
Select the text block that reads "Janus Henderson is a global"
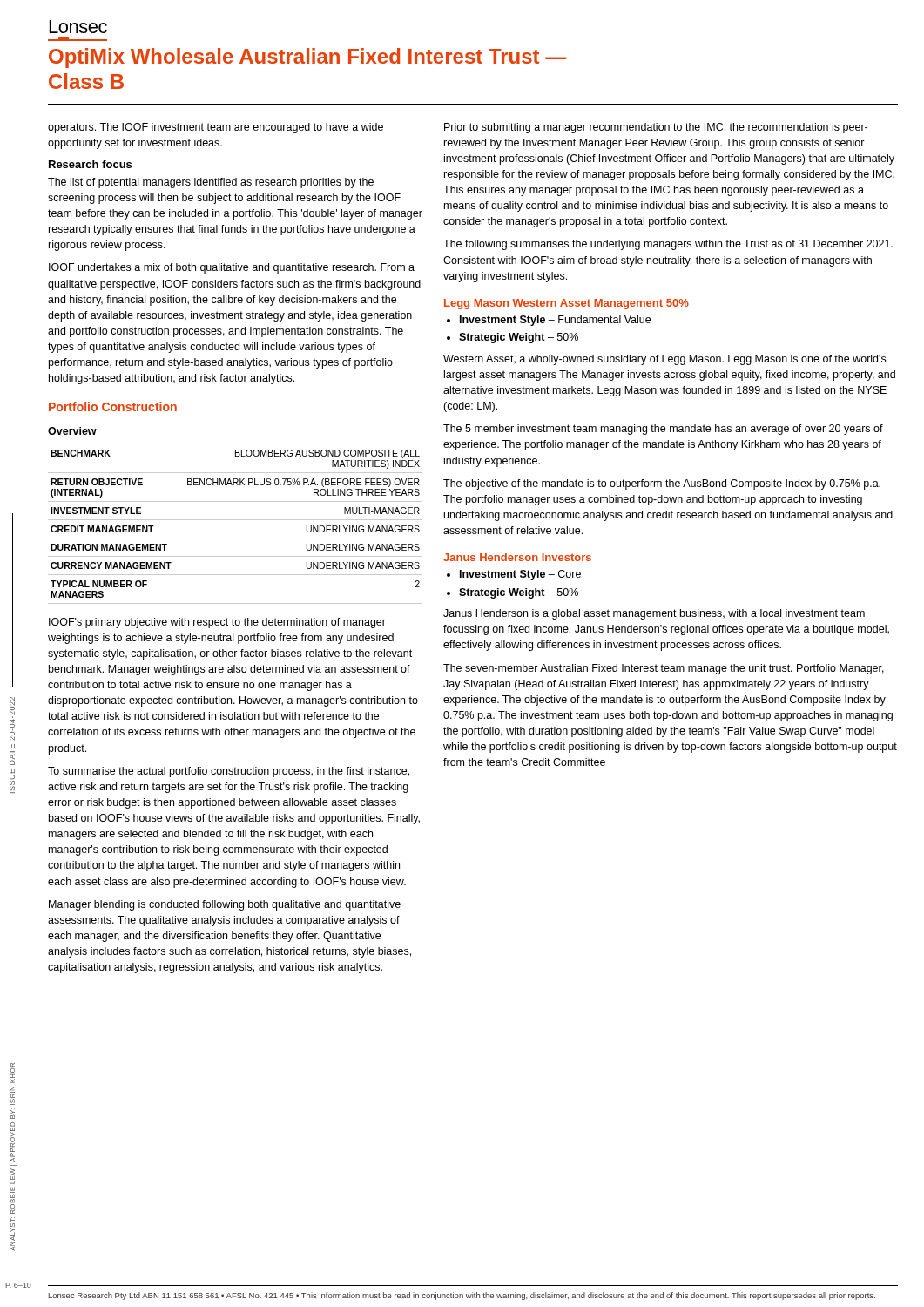point(671,688)
